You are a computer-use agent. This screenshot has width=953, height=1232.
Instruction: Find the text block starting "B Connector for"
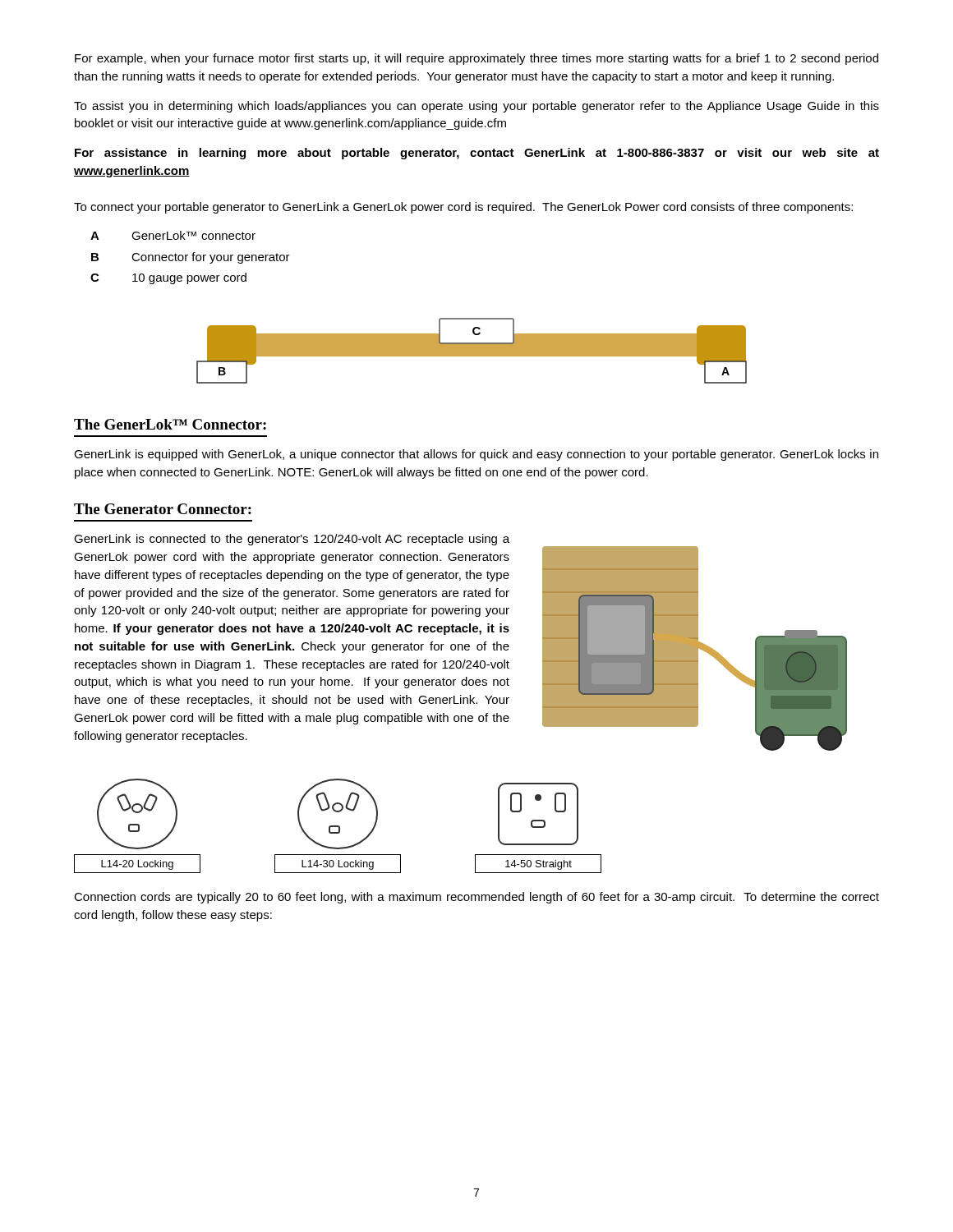click(x=191, y=258)
